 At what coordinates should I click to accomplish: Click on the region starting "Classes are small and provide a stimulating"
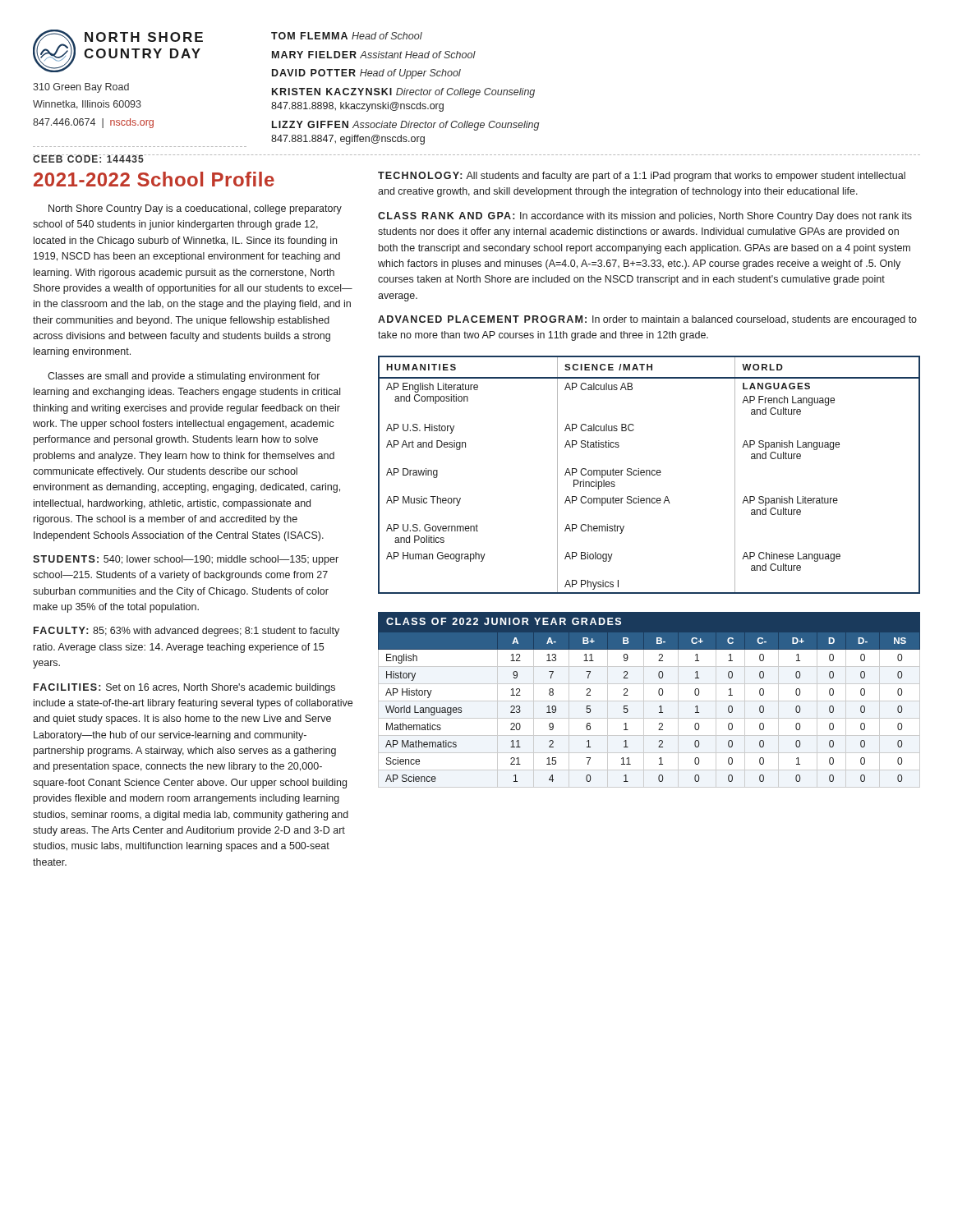pos(187,456)
